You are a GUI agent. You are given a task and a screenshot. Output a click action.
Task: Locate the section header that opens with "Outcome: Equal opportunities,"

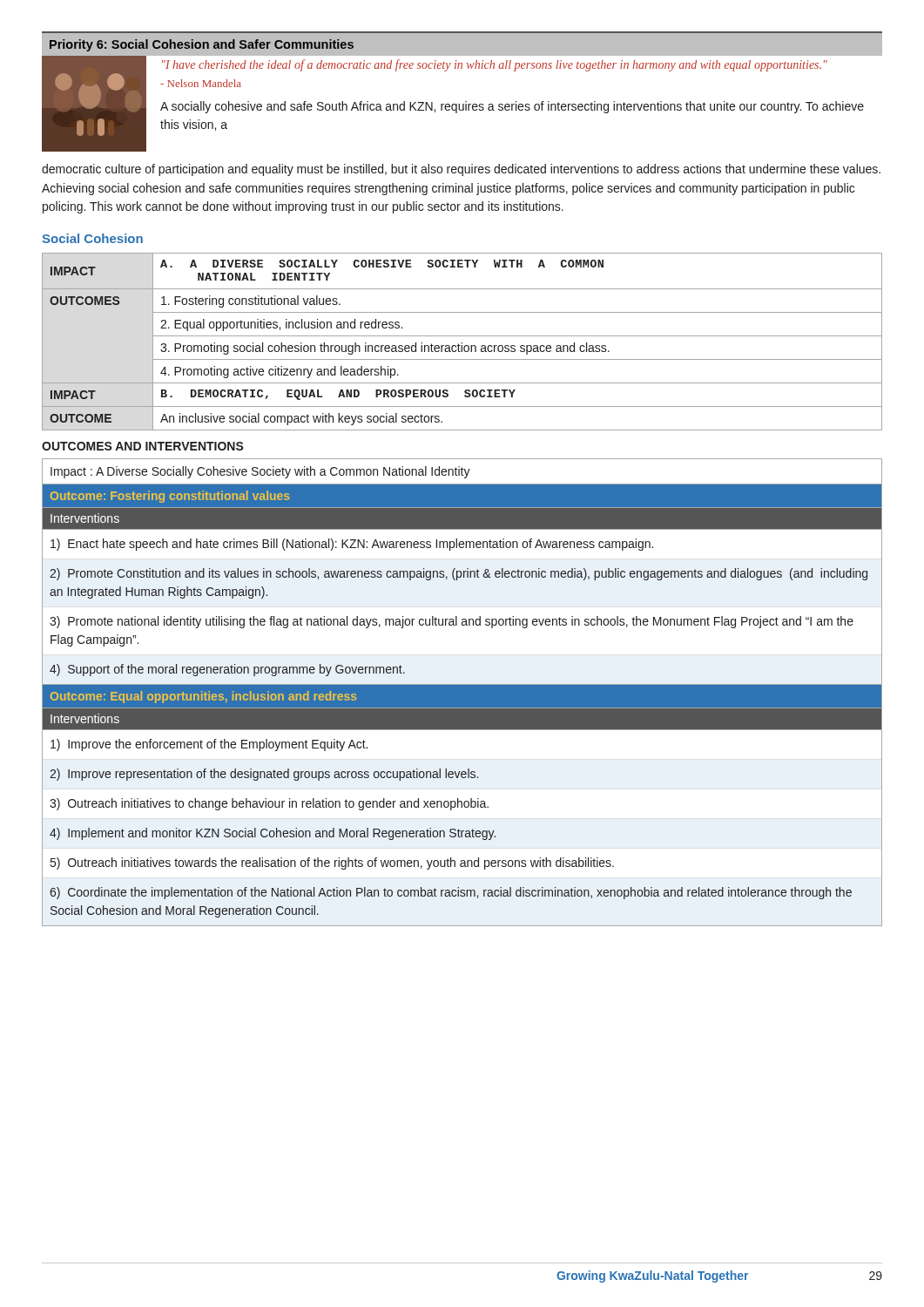[x=203, y=696]
